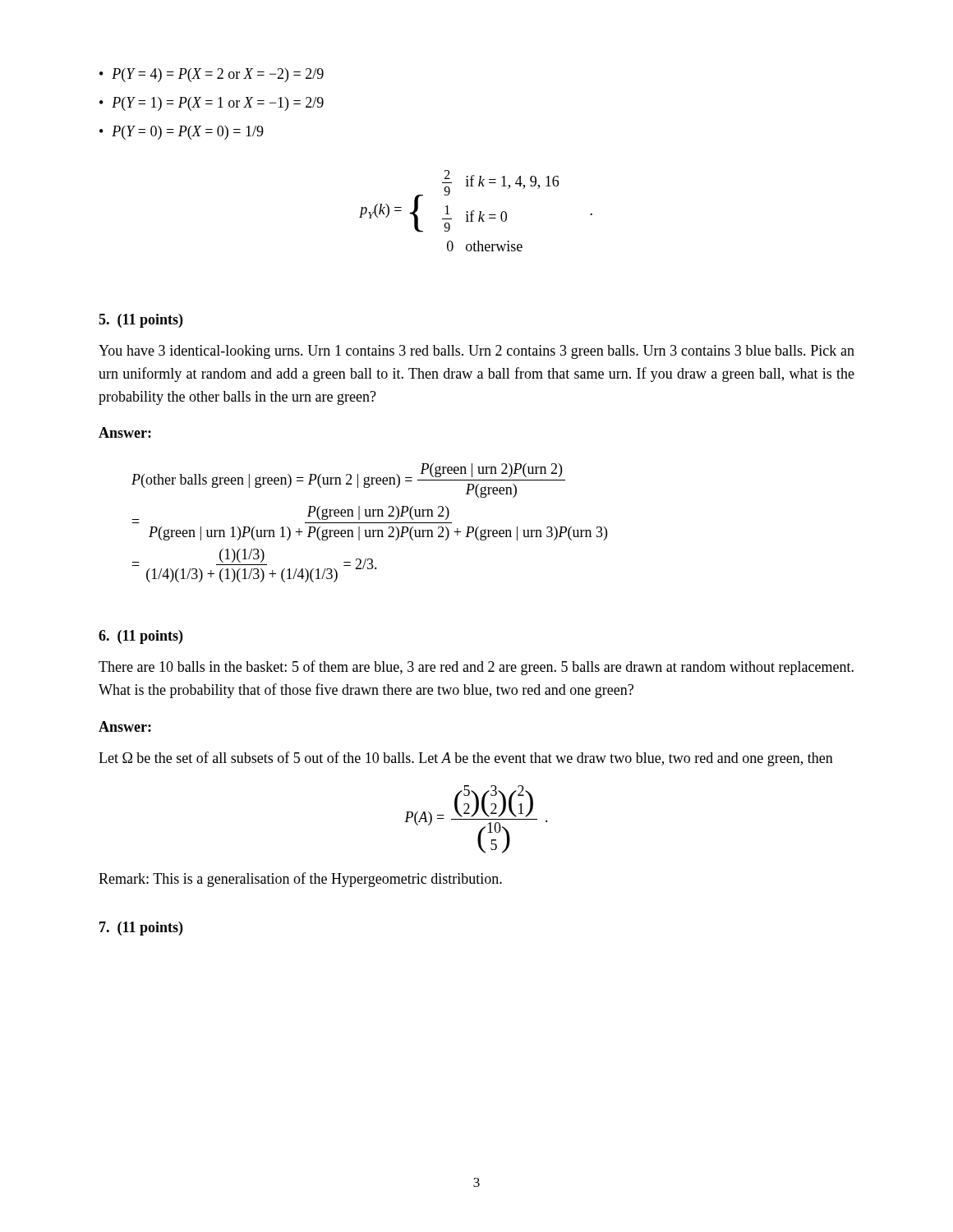Locate the list item that says "• P(Y = 0) = P(X ="

[x=181, y=132]
